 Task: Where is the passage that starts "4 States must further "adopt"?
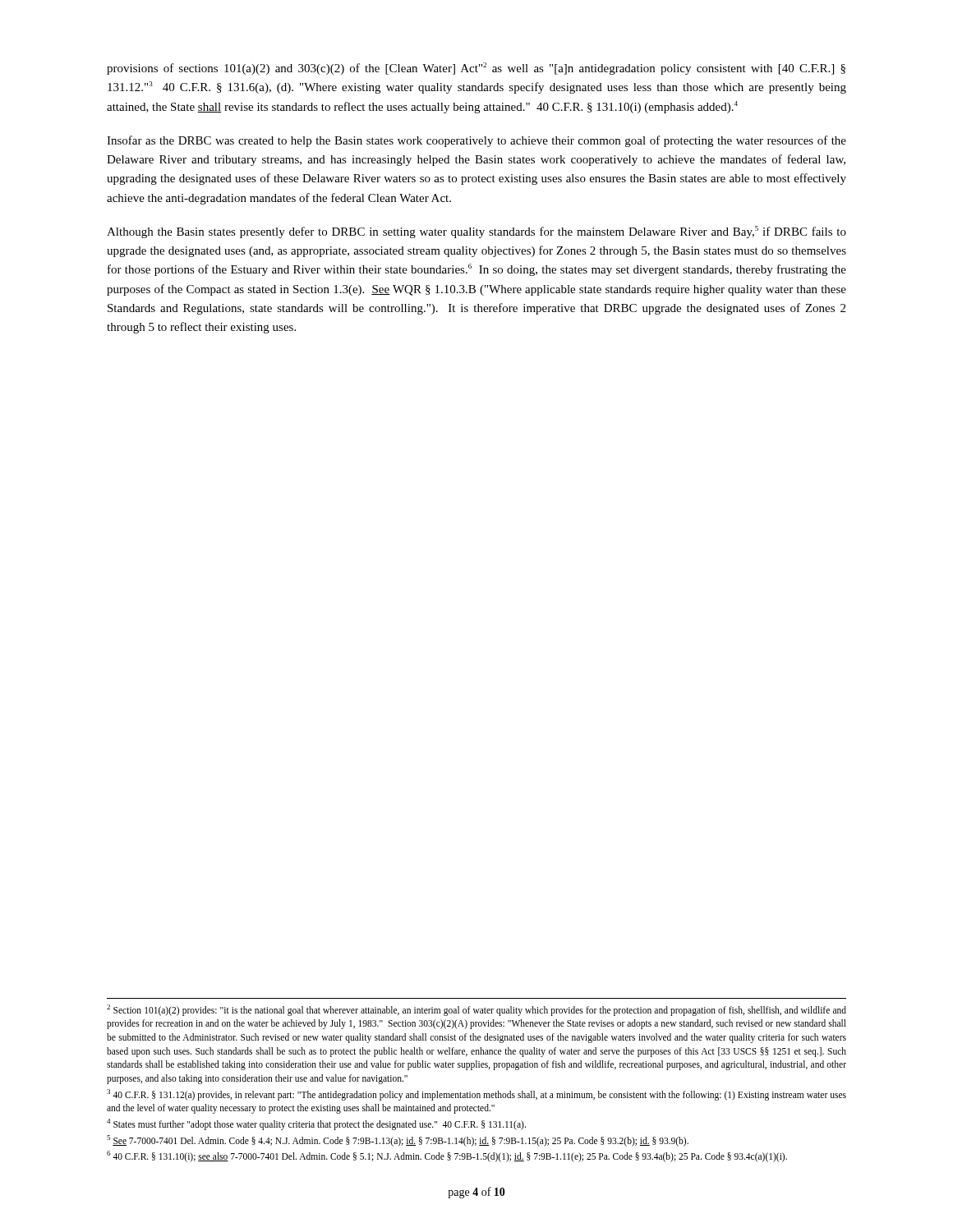point(476,1125)
